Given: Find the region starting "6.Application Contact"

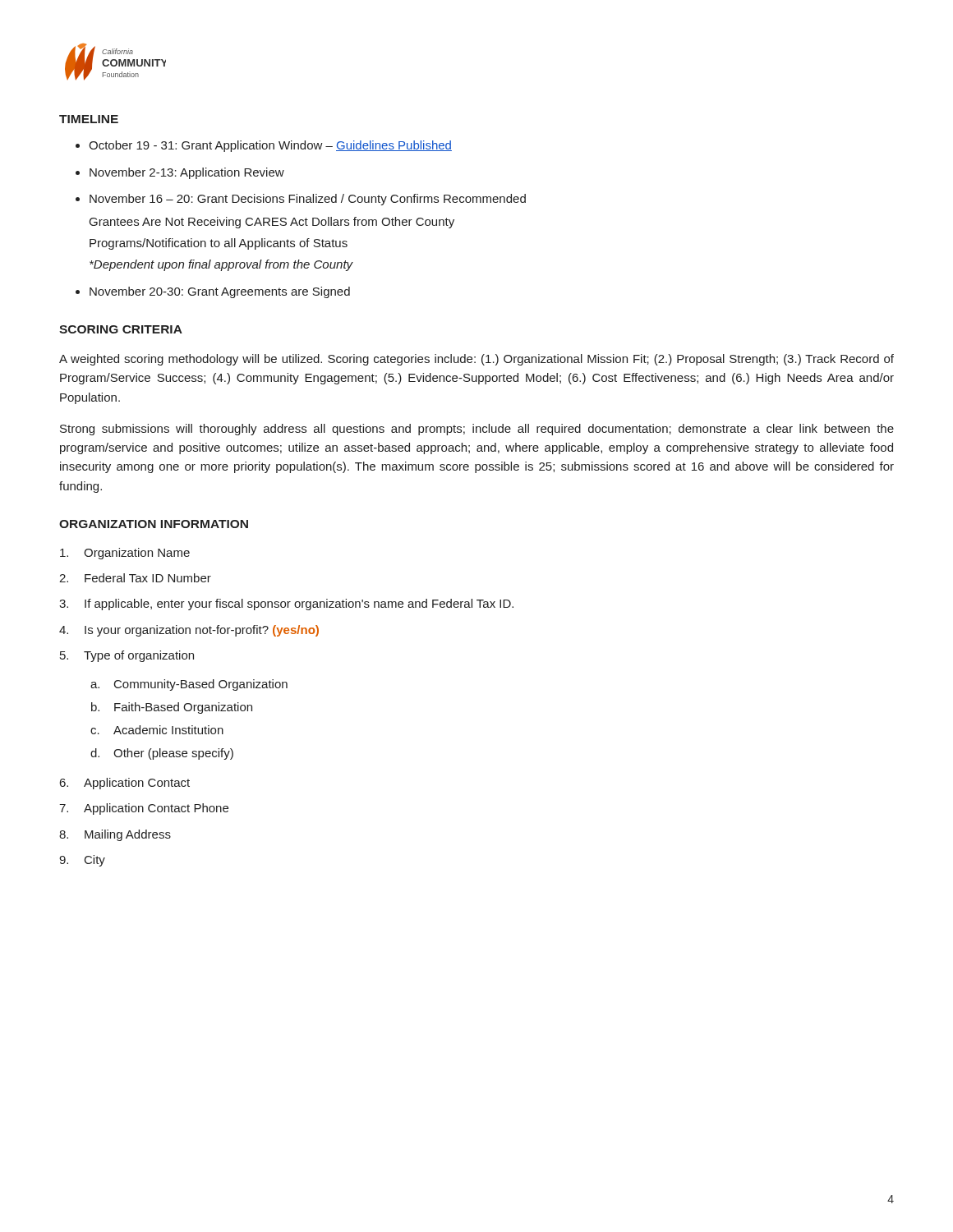Looking at the screenshot, I should click(125, 782).
